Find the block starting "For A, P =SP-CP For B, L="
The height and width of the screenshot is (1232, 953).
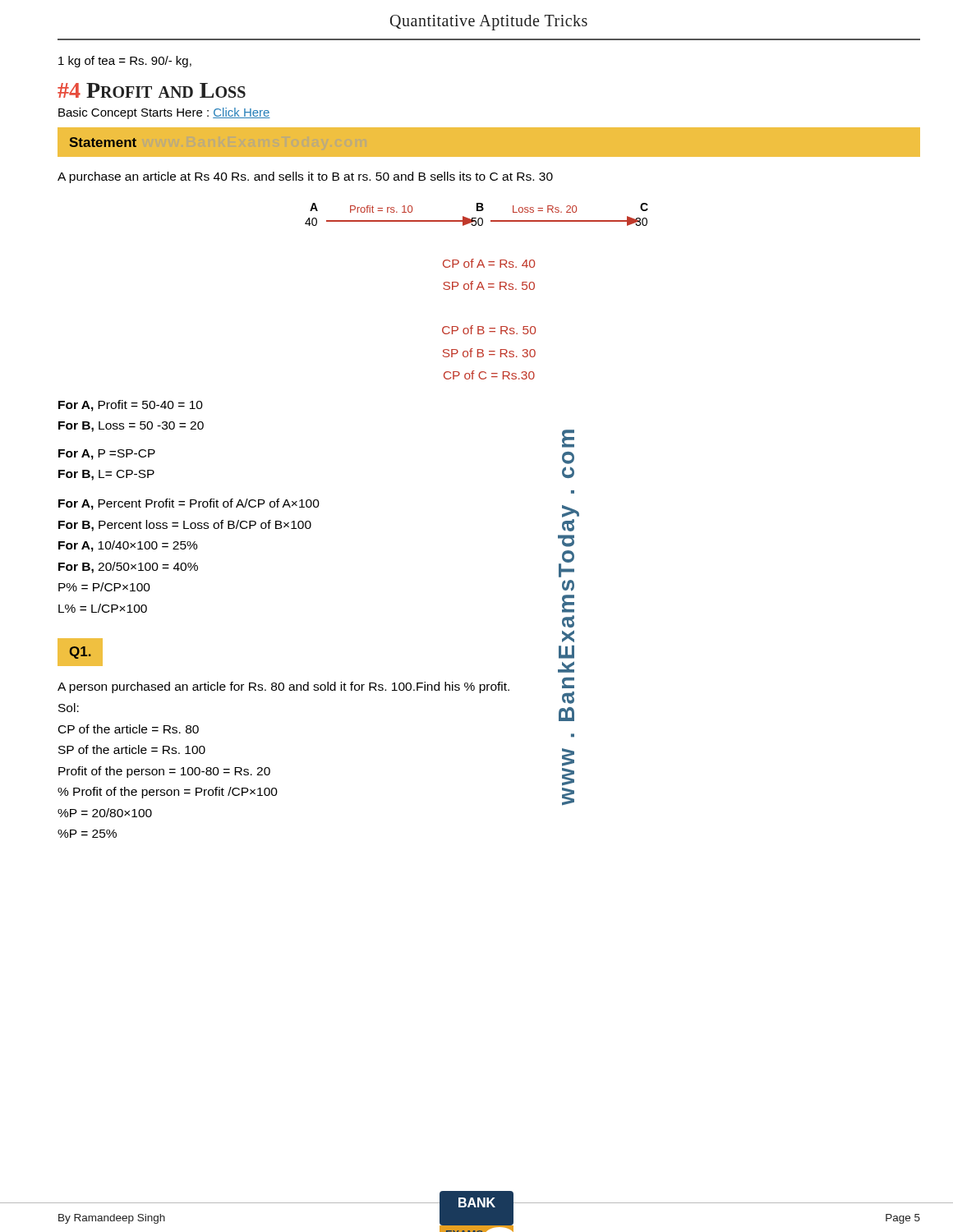tap(106, 463)
